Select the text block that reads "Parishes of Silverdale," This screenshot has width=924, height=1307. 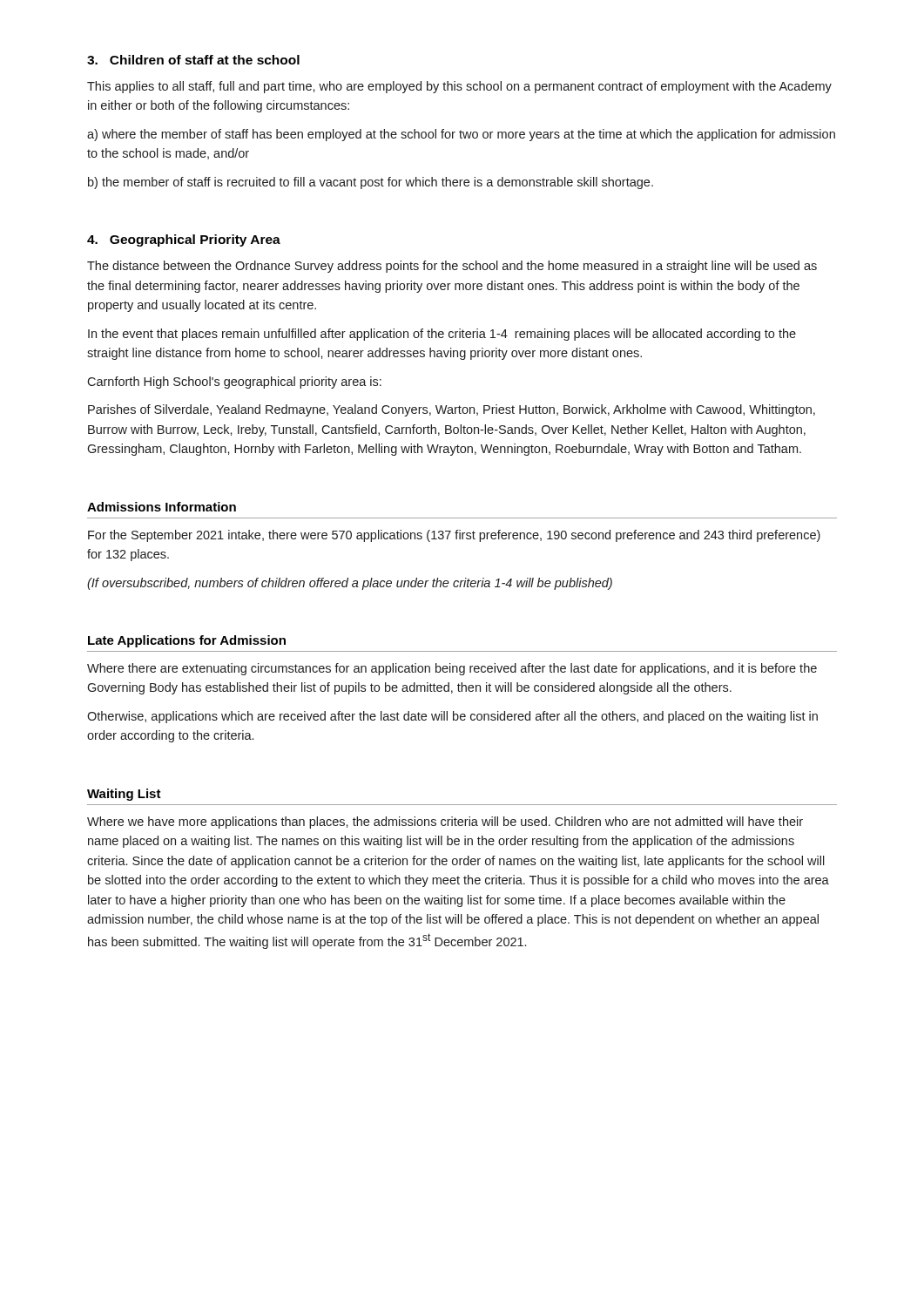click(x=452, y=429)
